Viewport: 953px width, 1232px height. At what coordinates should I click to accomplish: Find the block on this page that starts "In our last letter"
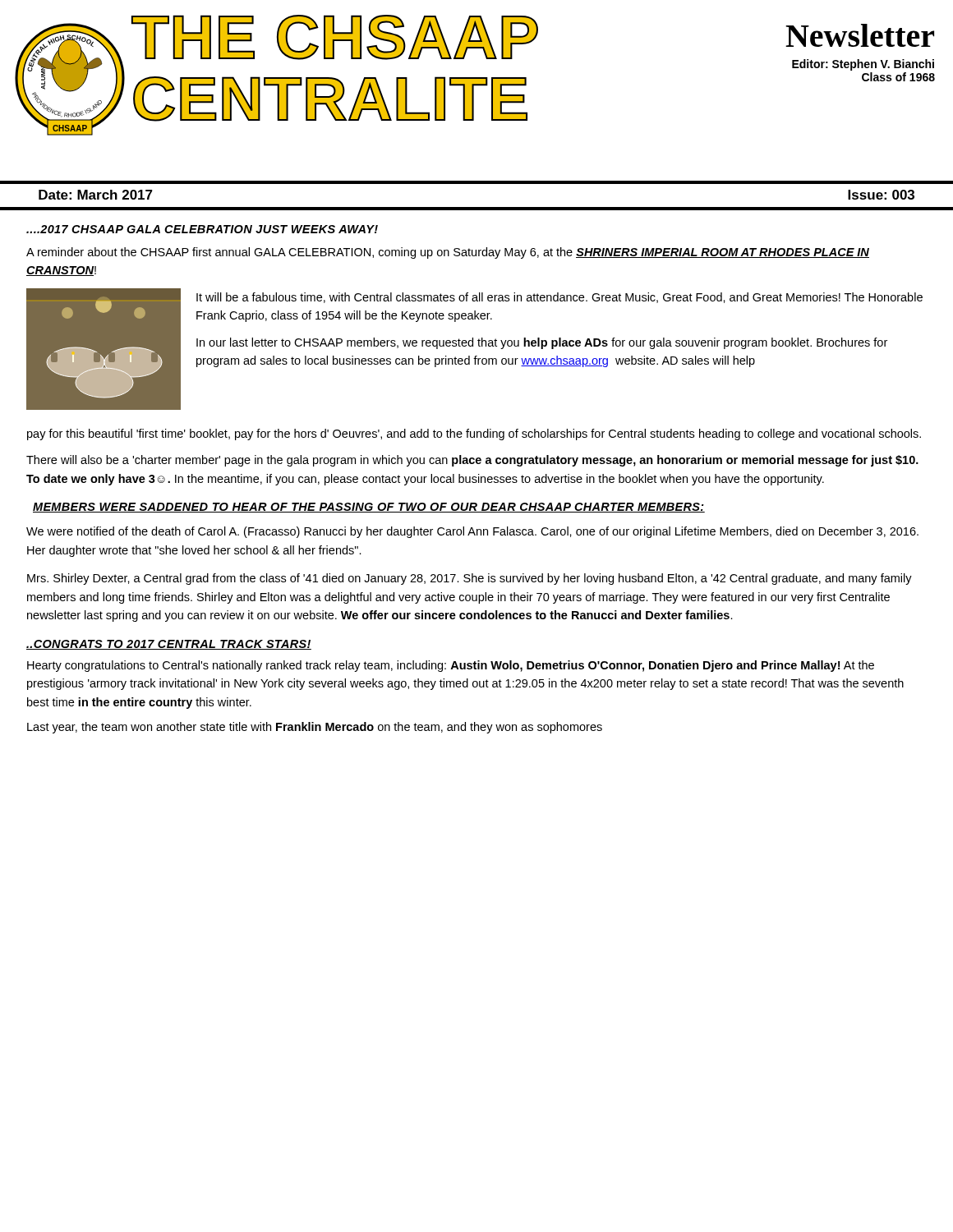541,352
